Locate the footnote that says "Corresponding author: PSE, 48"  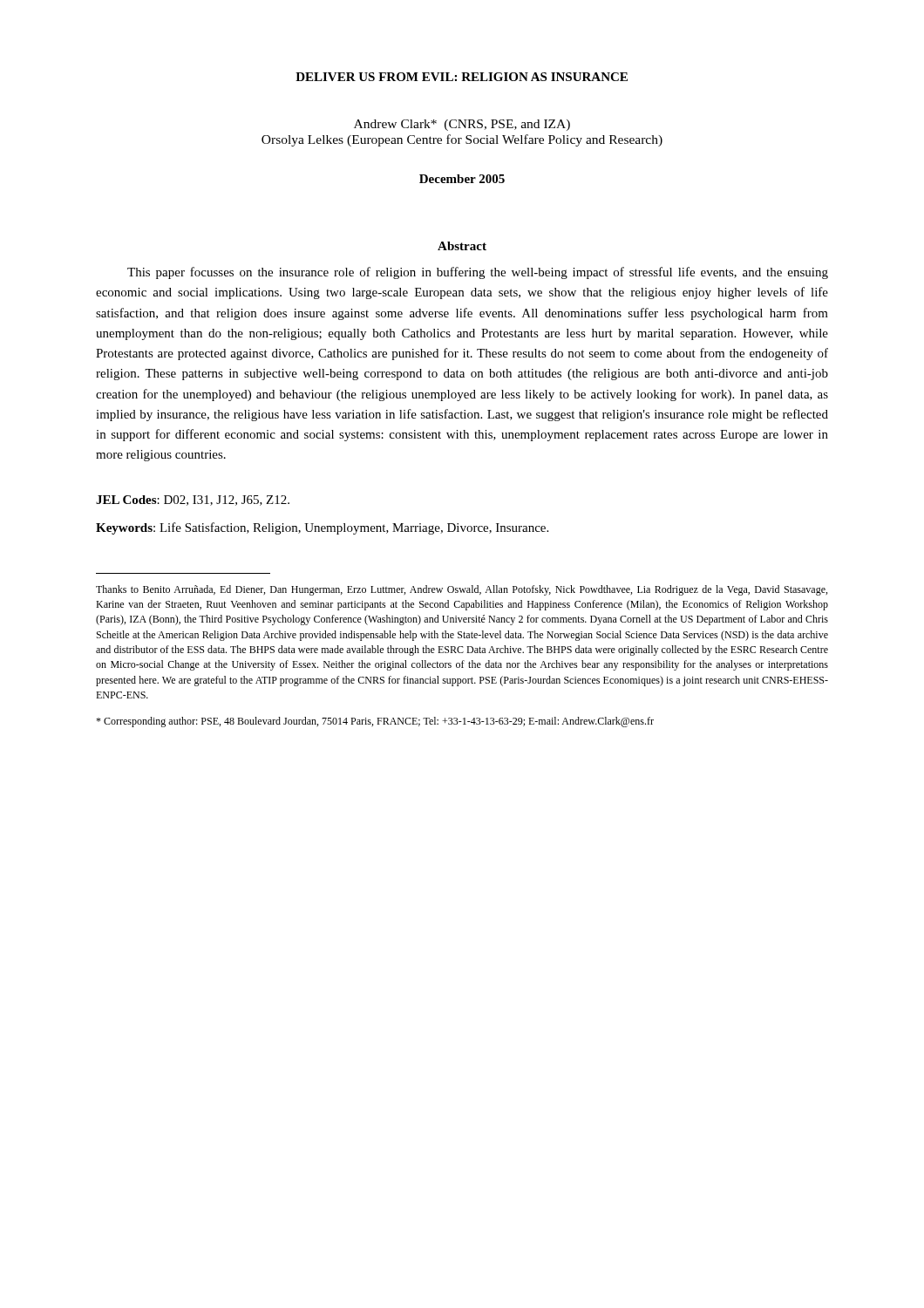coord(375,721)
